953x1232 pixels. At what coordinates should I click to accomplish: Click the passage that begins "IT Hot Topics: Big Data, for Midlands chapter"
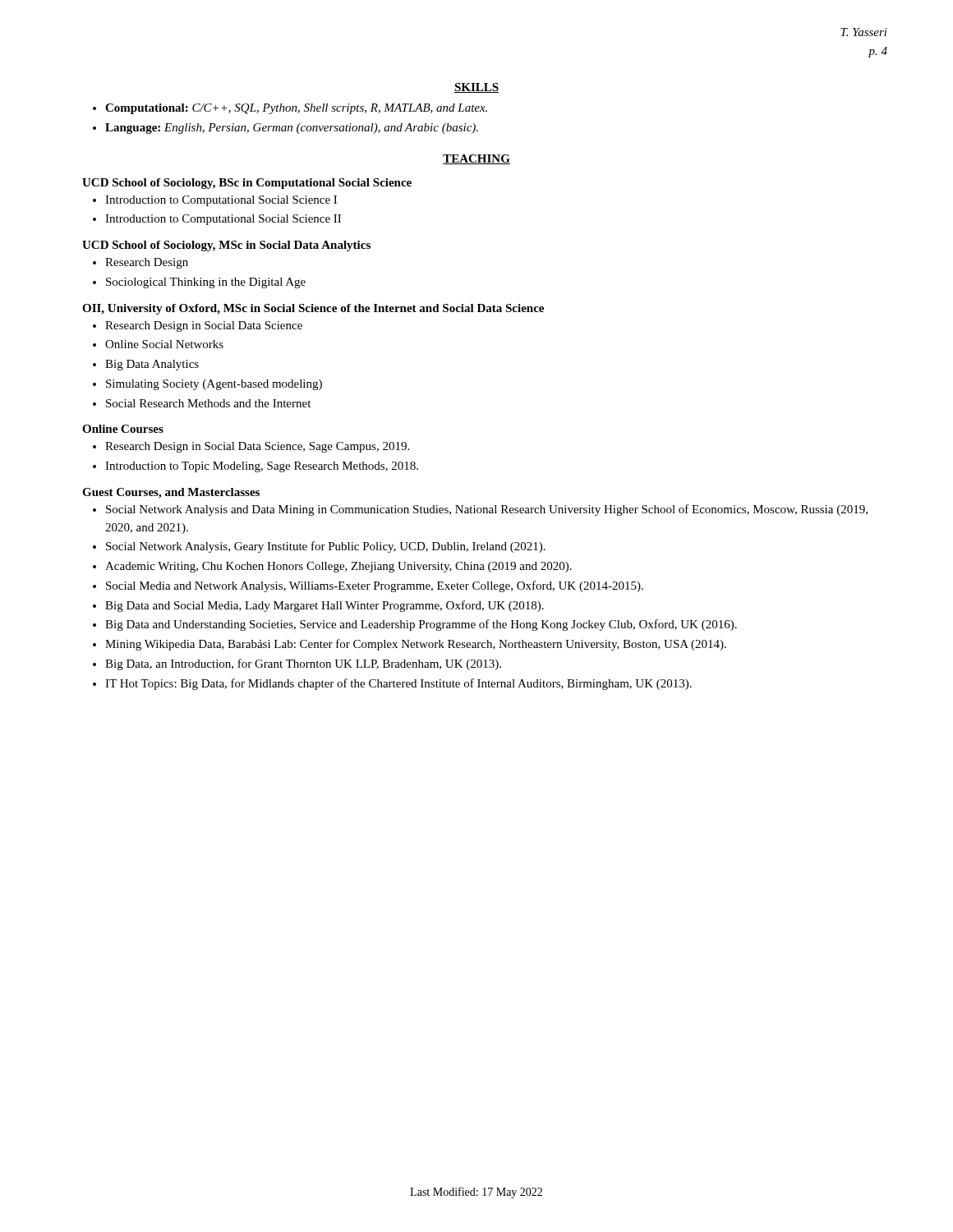(399, 683)
